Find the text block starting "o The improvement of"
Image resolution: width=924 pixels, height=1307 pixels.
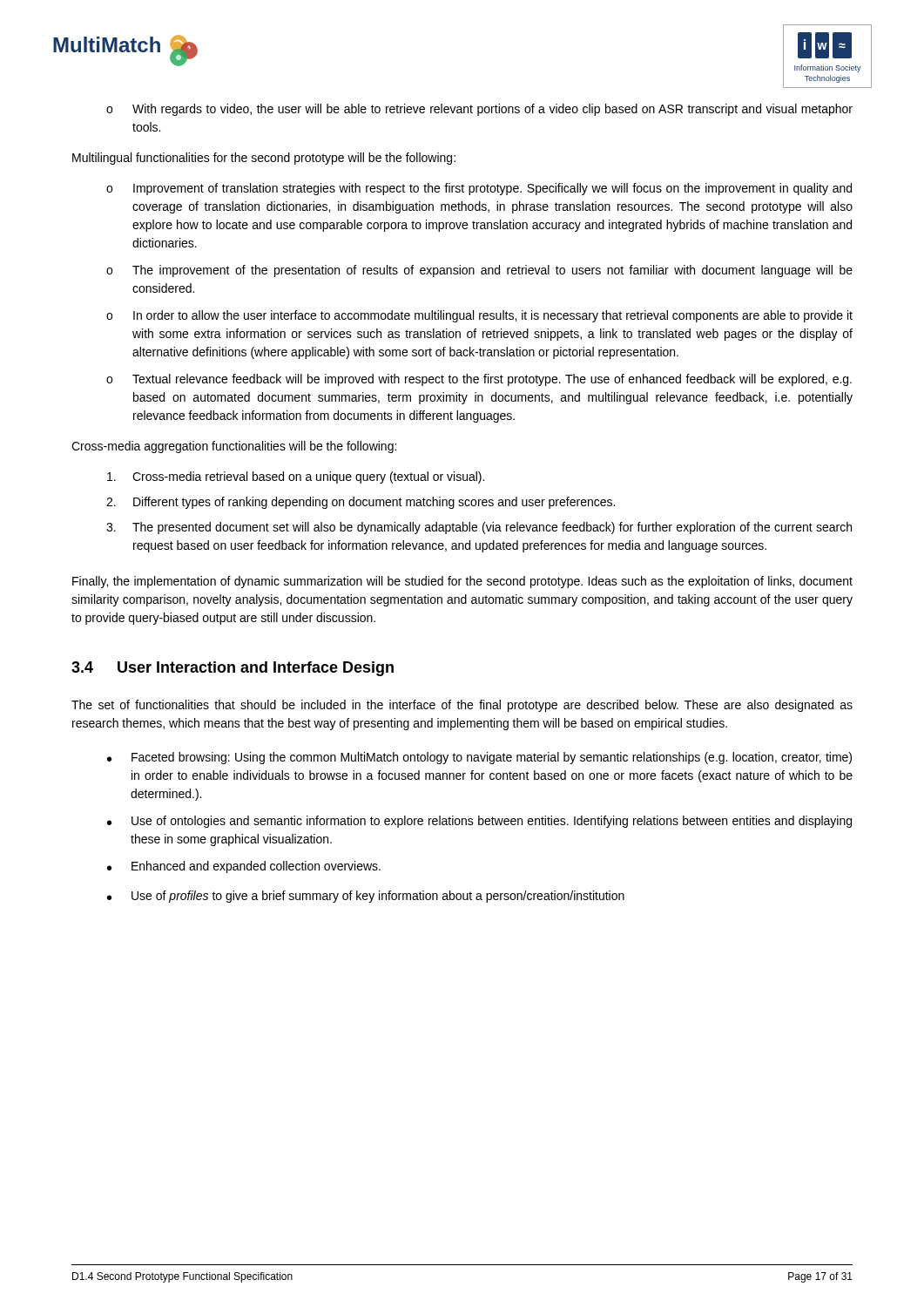(x=479, y=280)
